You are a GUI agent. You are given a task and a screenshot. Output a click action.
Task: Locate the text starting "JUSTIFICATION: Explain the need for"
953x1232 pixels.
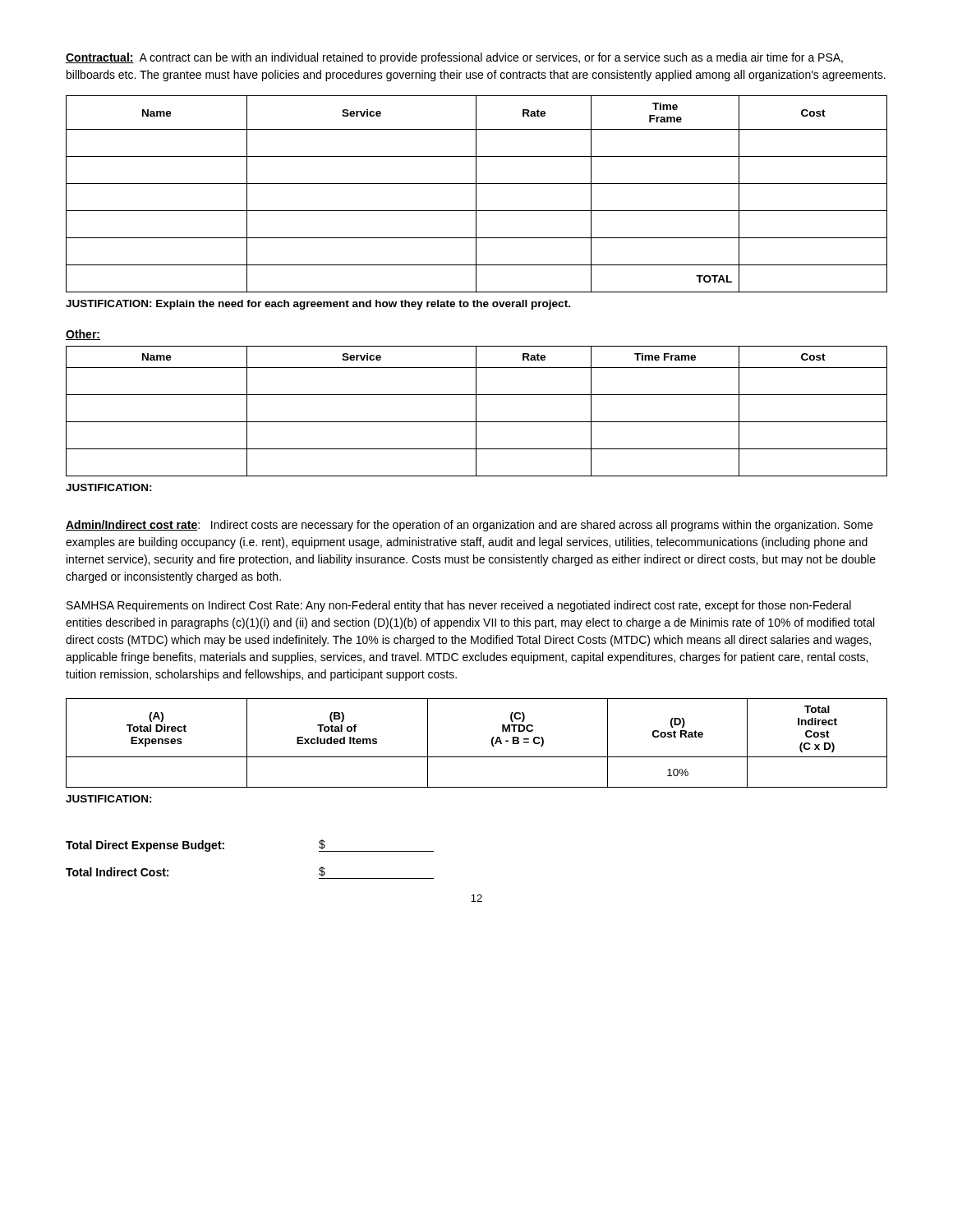tap(318, 303)
